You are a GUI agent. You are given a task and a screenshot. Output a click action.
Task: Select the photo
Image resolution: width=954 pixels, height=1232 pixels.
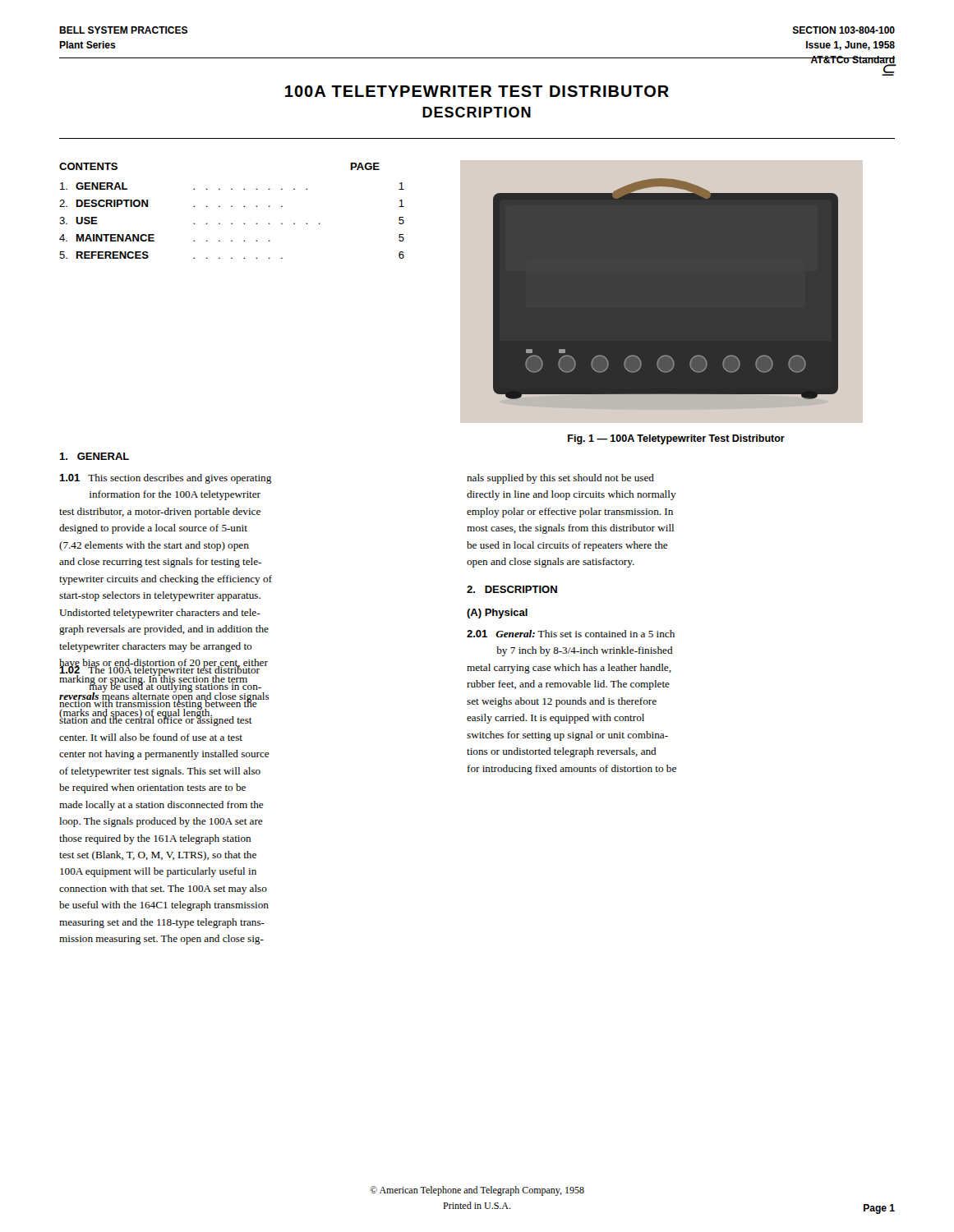point(676,302)
